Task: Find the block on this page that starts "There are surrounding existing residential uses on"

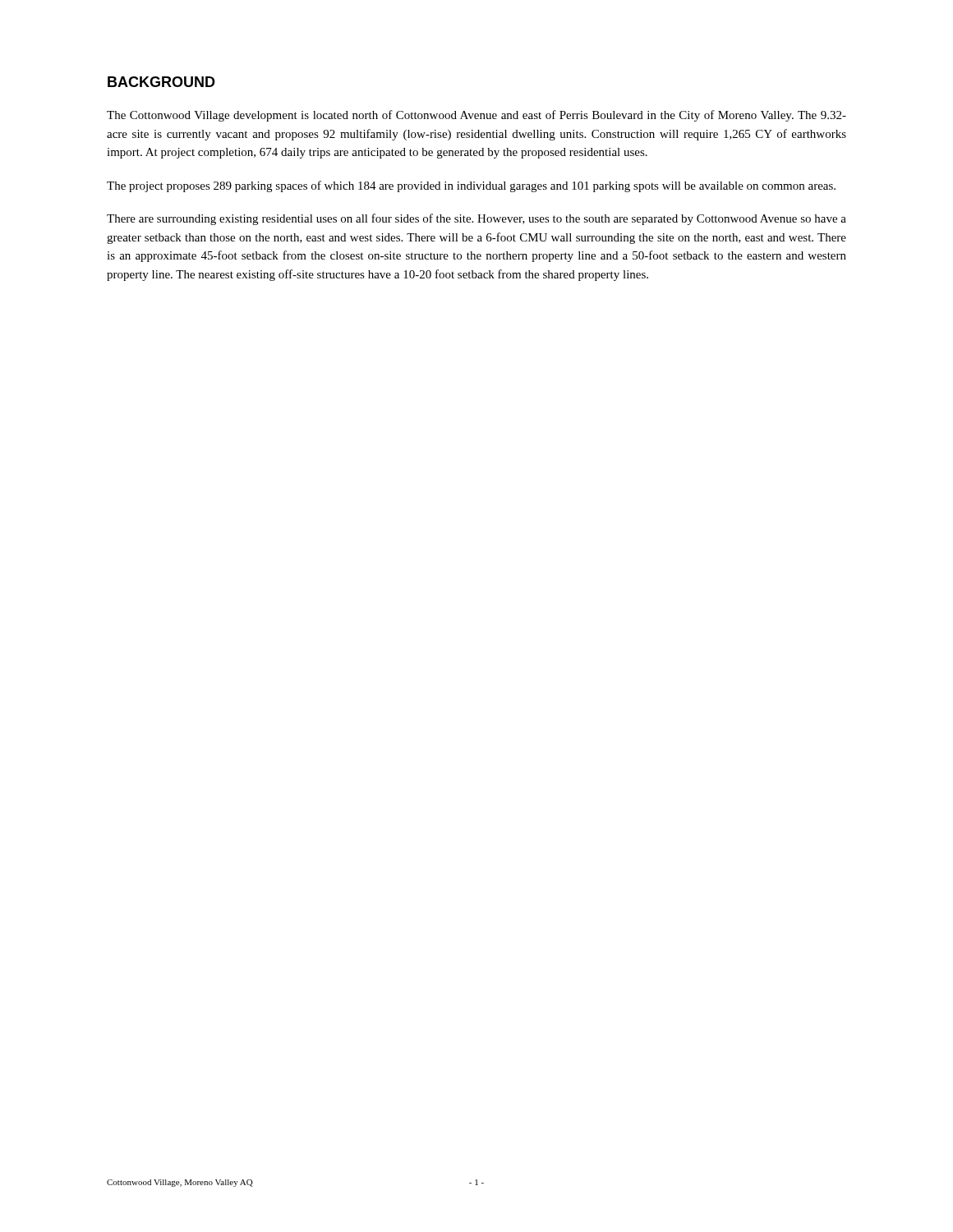Action: pyautogui.click(x=476, y=246)
